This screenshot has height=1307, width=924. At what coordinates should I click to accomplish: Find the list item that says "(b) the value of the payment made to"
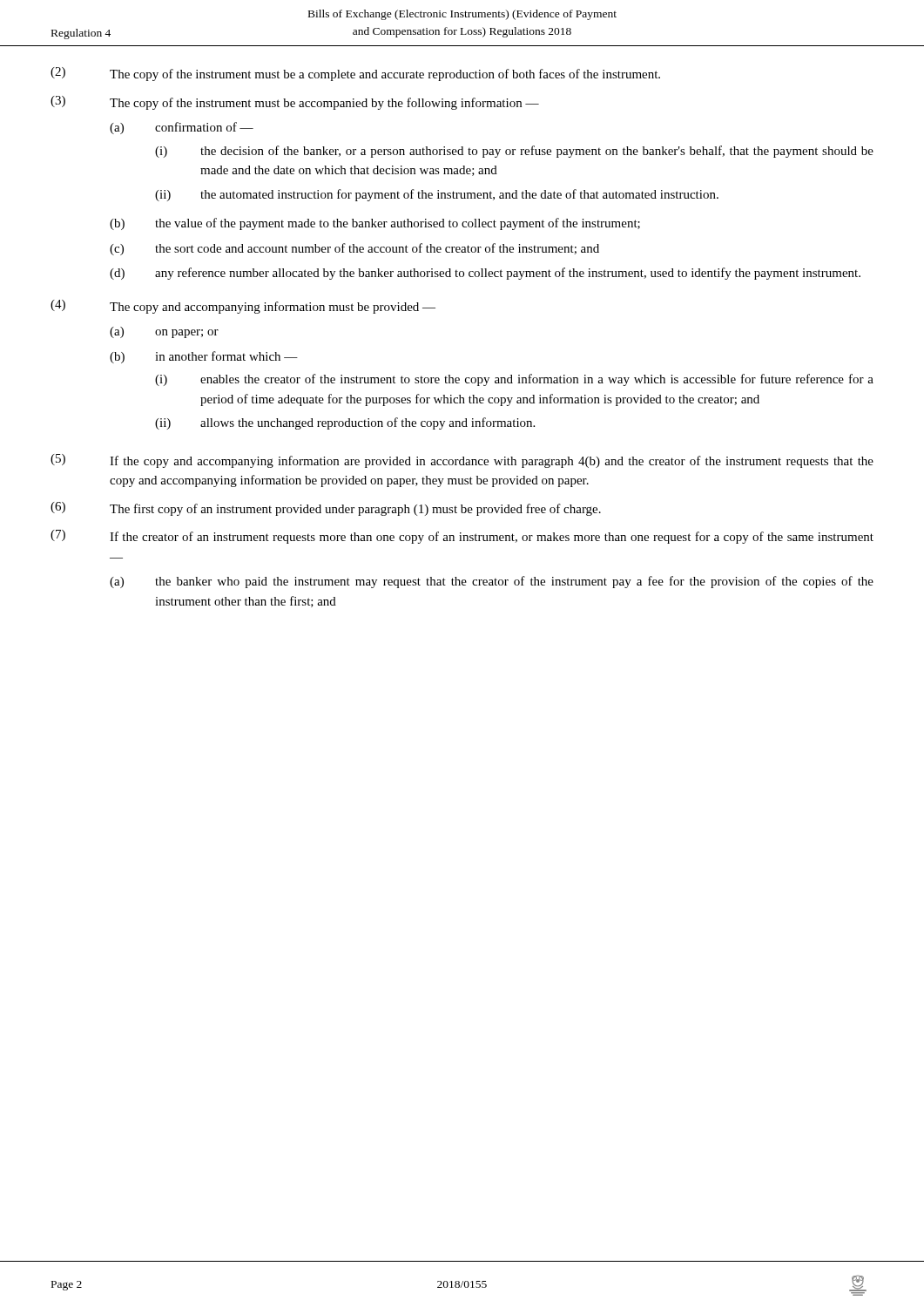click(492, 223)
